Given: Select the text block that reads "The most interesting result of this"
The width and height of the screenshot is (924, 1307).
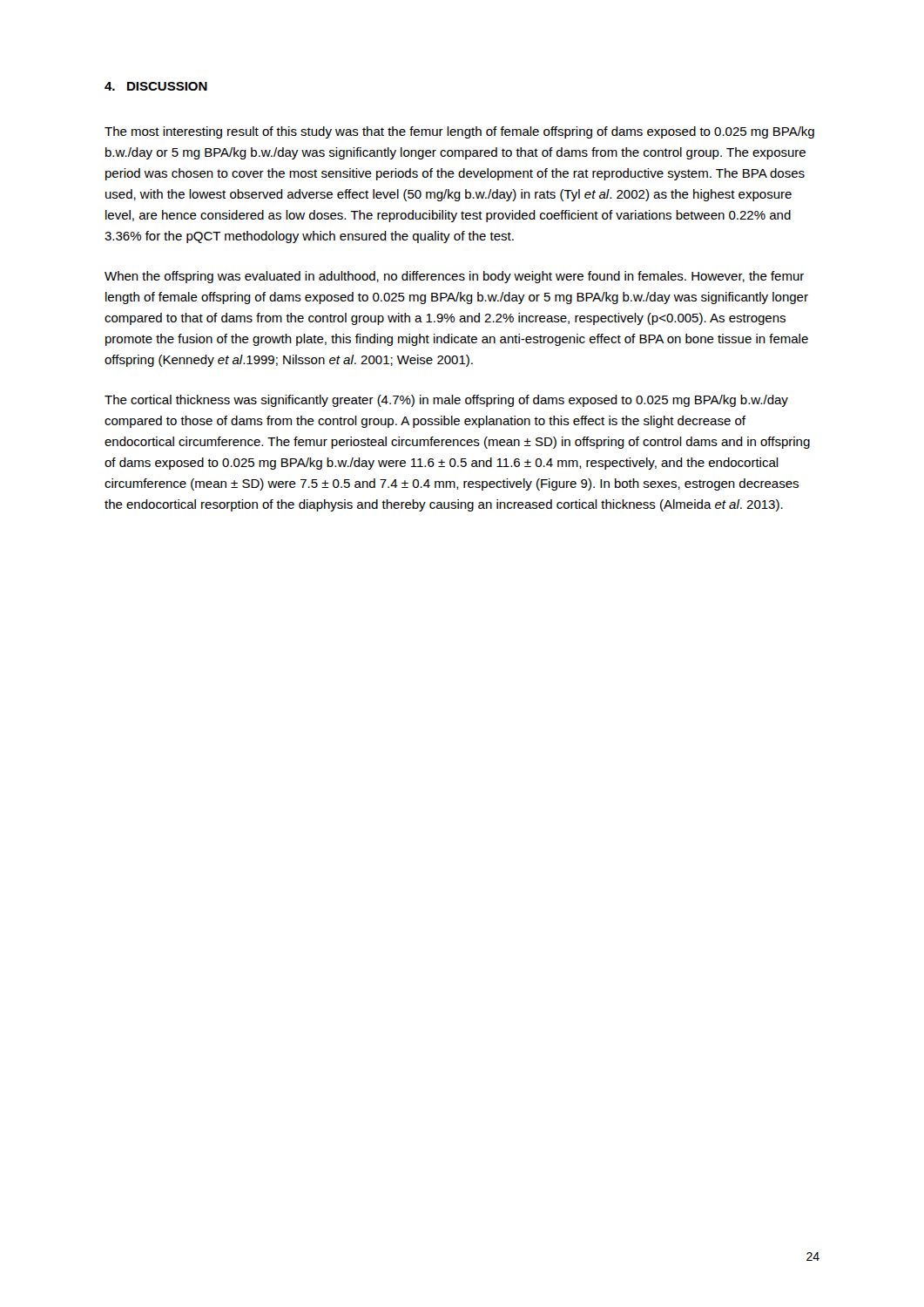Looking at the screenshot, I should [460, 183].
